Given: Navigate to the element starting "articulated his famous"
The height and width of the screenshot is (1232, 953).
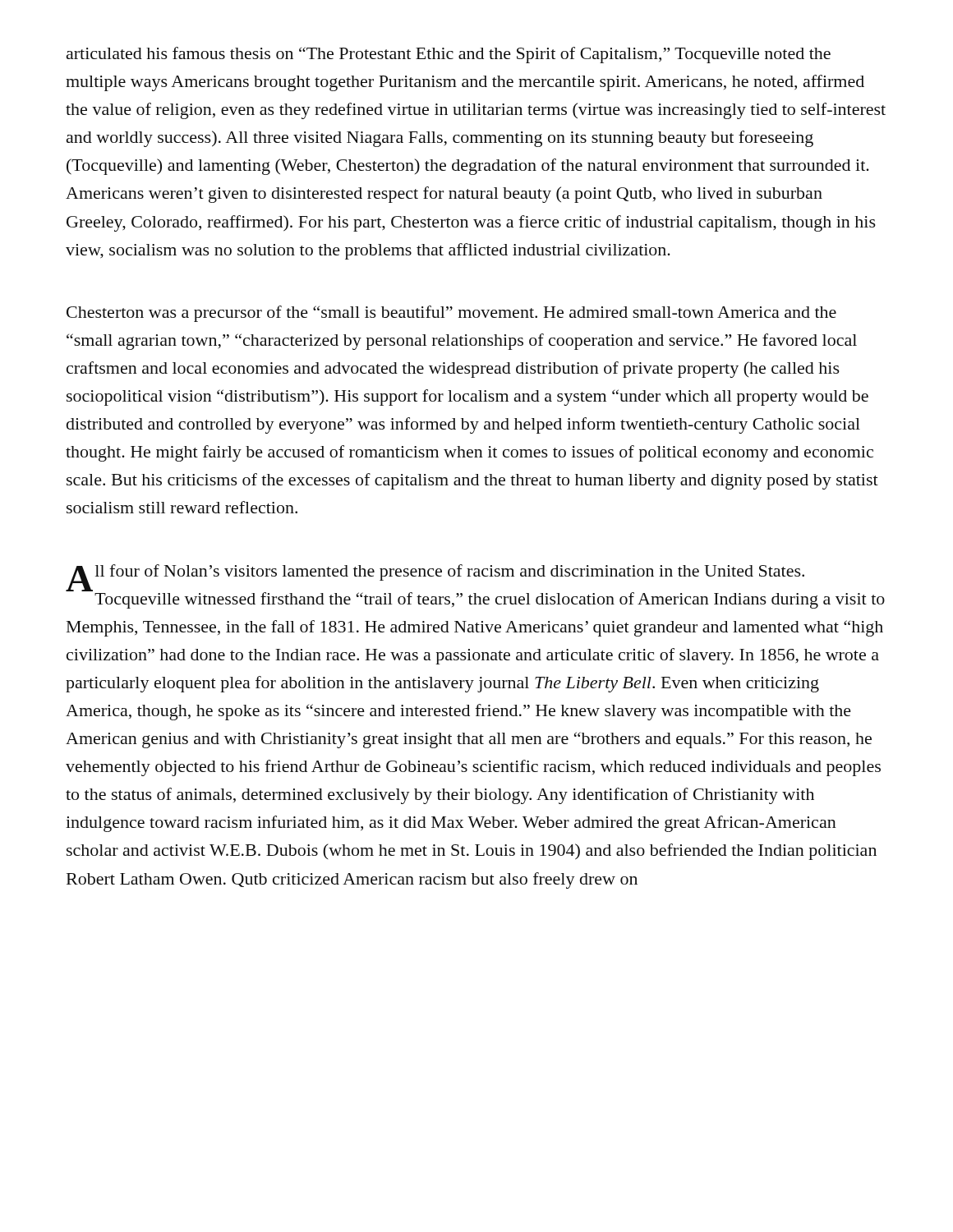Looking at the screenshot, I should [x=476, y=151].
